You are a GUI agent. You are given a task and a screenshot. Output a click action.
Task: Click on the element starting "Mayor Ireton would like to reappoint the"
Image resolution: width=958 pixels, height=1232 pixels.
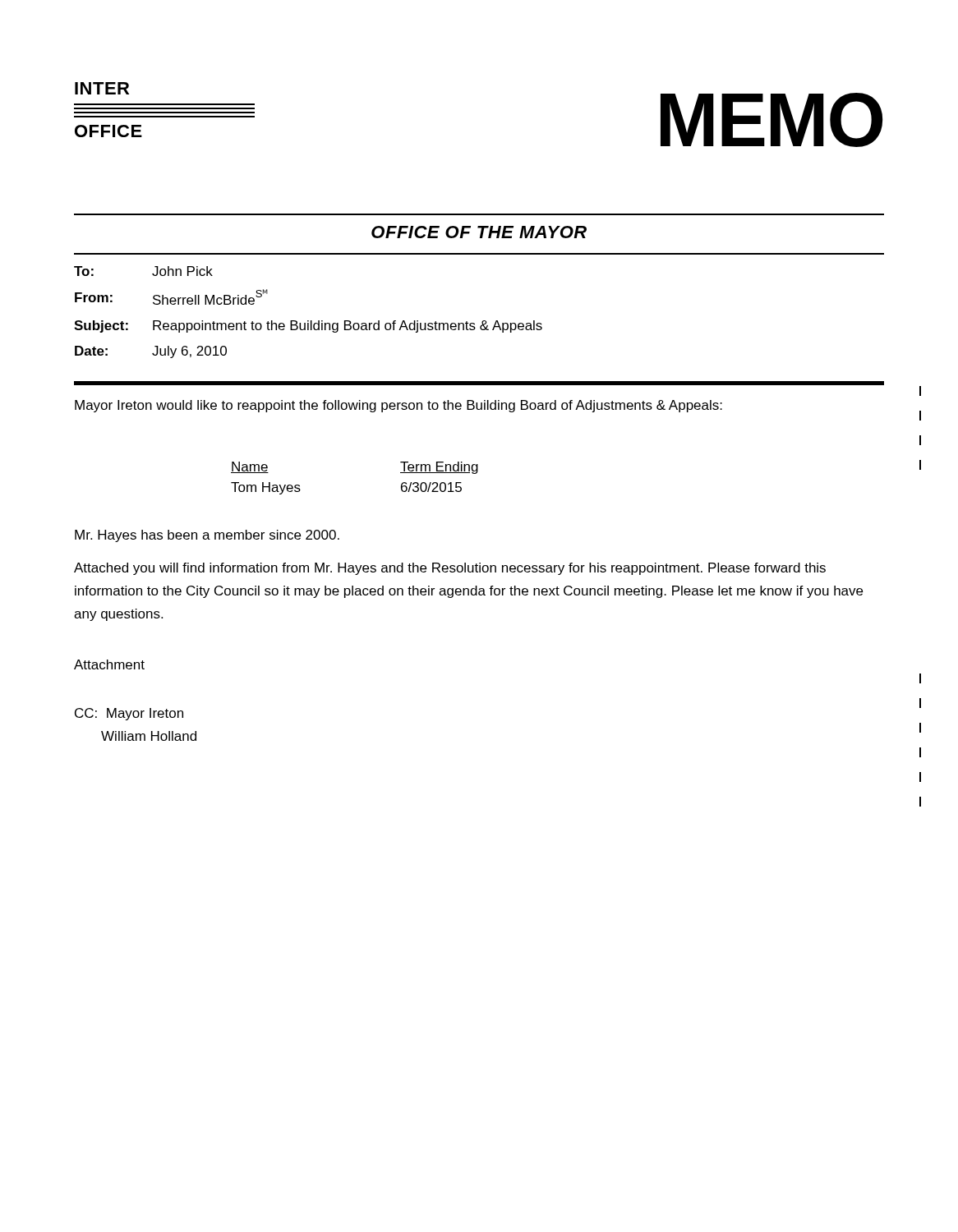[x=398, y=405]
